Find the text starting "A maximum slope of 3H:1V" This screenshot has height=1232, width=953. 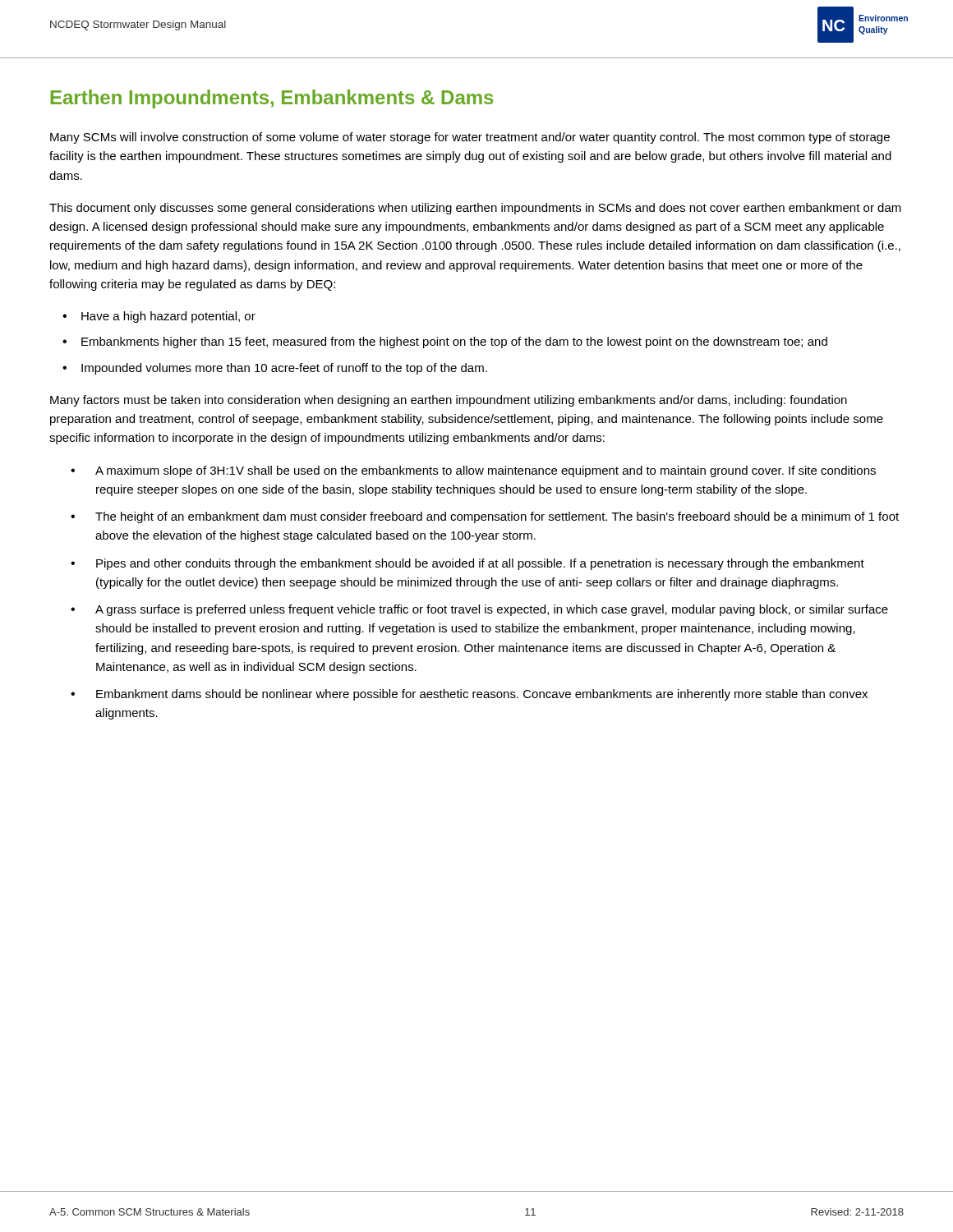coord(486,479)
